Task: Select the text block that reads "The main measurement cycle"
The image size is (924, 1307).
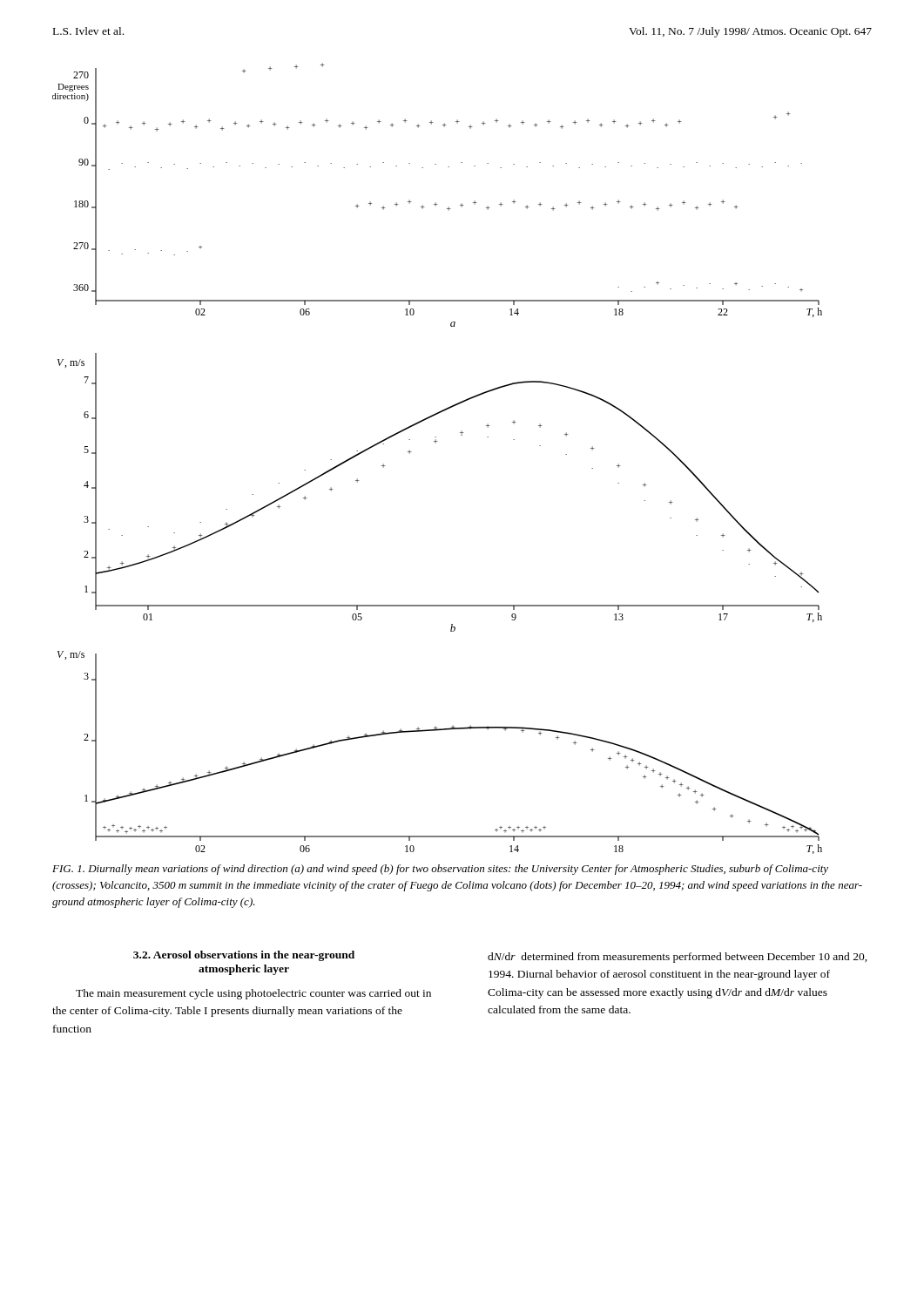Action: pos(244,1011)
